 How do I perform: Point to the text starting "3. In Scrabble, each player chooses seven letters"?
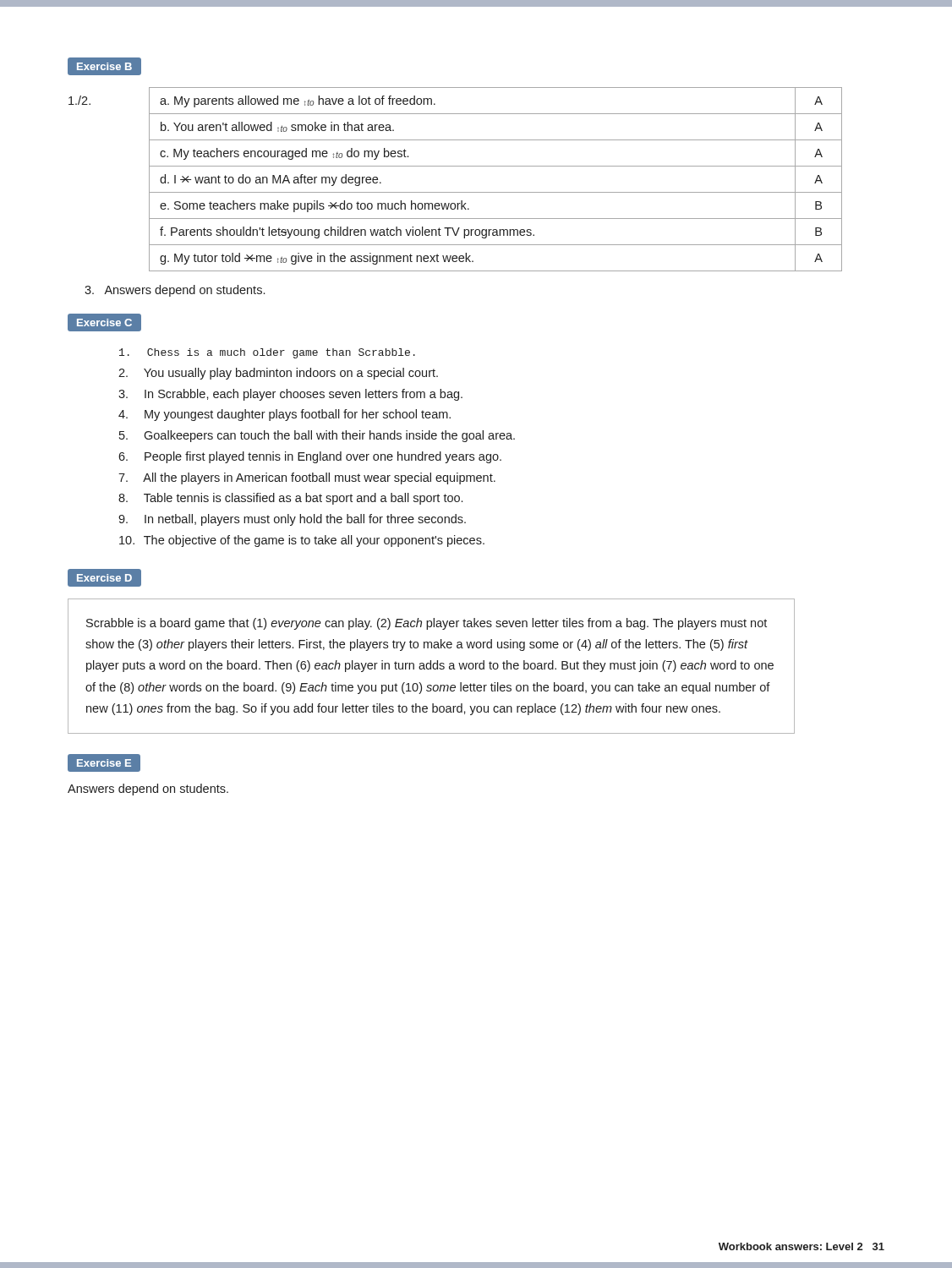(291, 394)
